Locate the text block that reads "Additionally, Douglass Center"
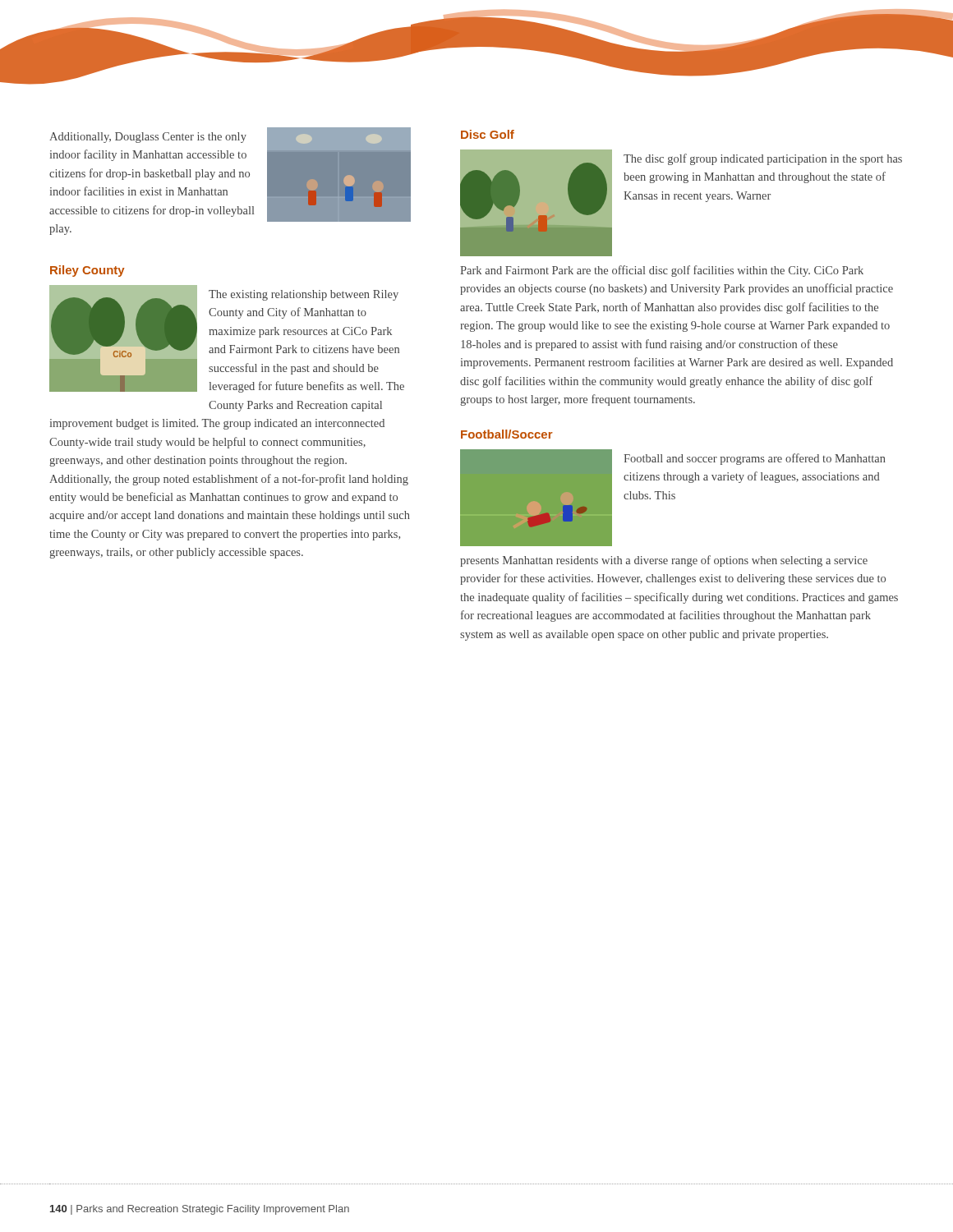The image size is (953, 1232). (x=230, y=181)
